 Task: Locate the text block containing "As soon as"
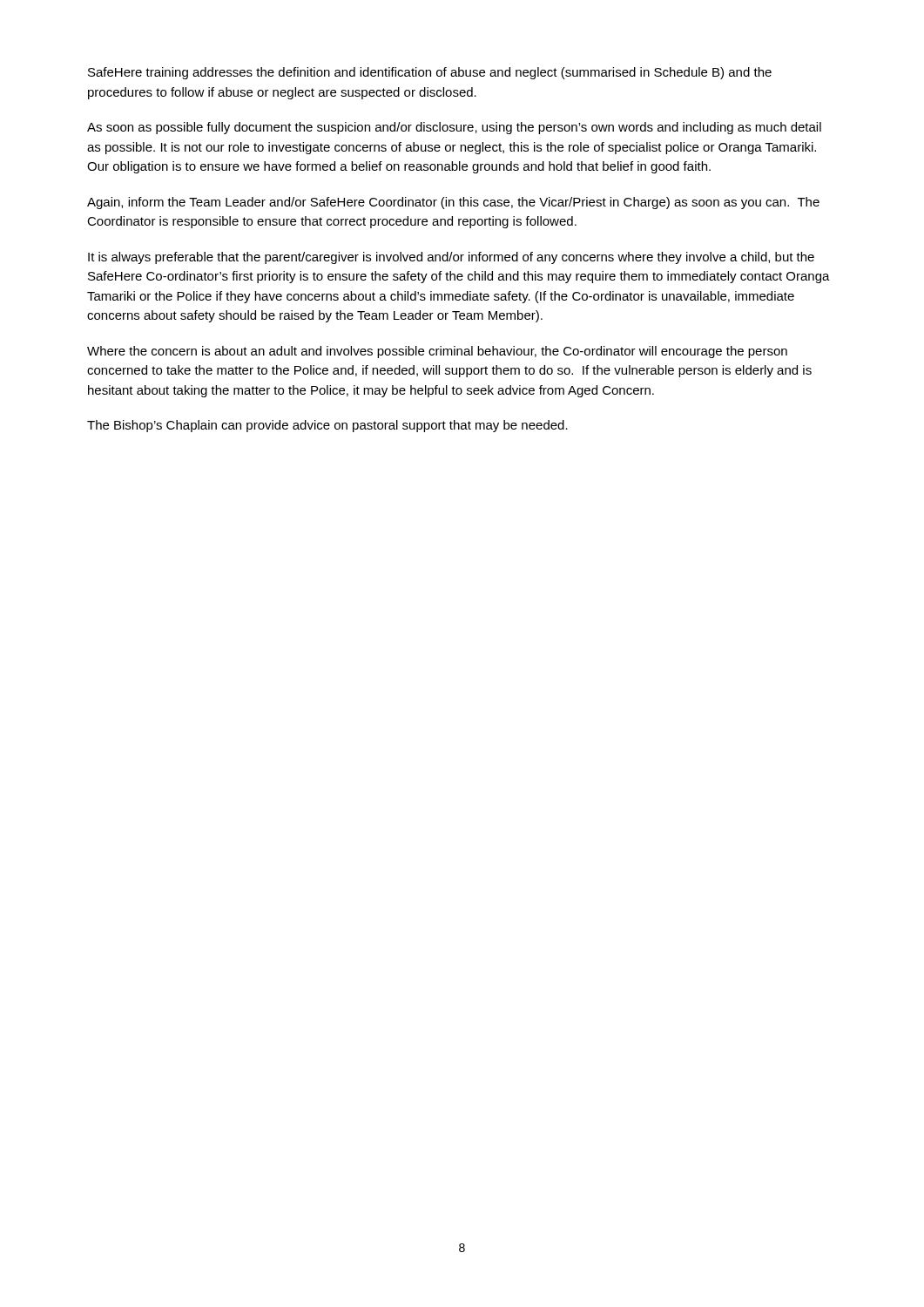point(454,146)
